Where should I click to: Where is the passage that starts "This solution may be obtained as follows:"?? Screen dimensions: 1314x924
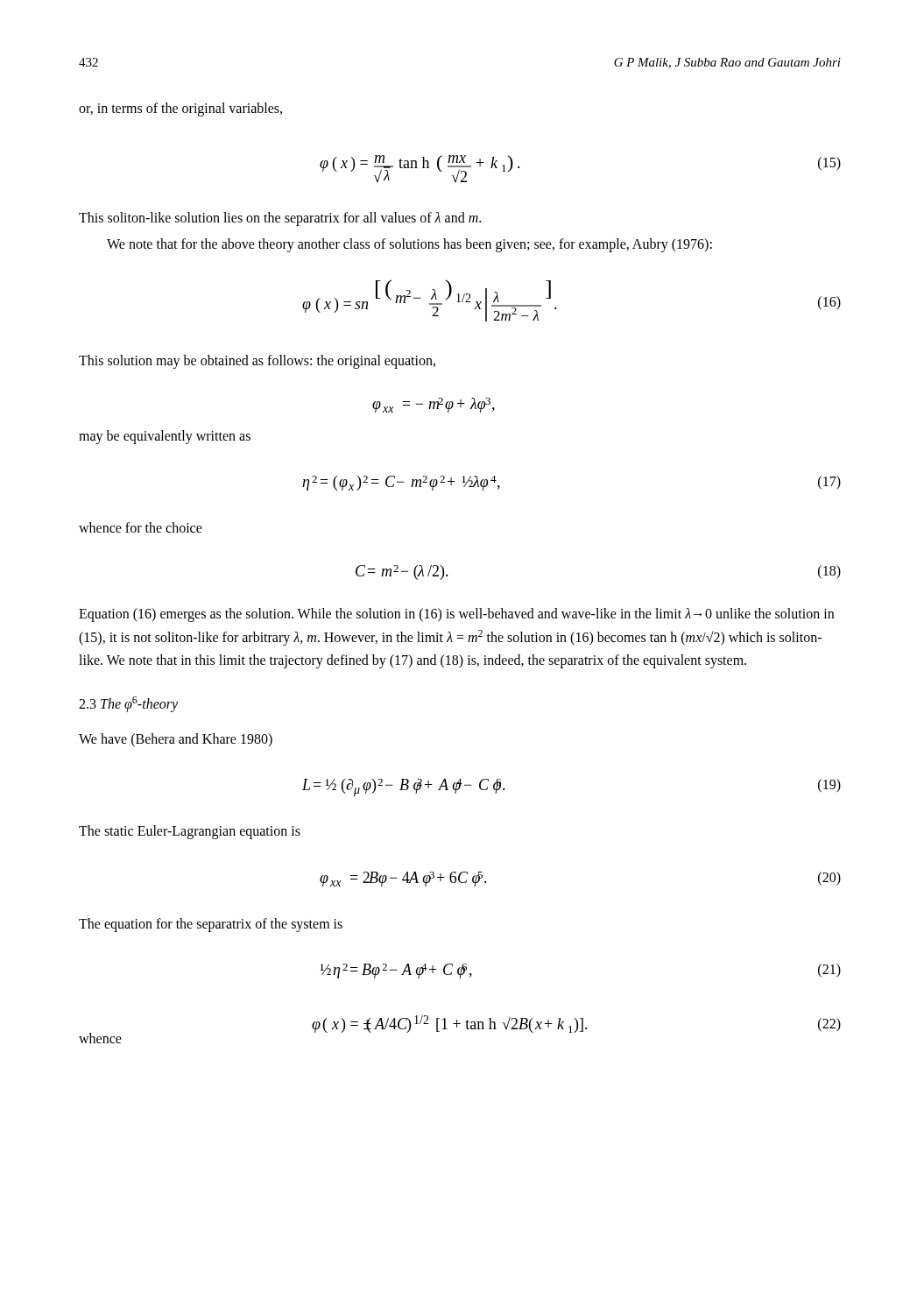[257, 361]
